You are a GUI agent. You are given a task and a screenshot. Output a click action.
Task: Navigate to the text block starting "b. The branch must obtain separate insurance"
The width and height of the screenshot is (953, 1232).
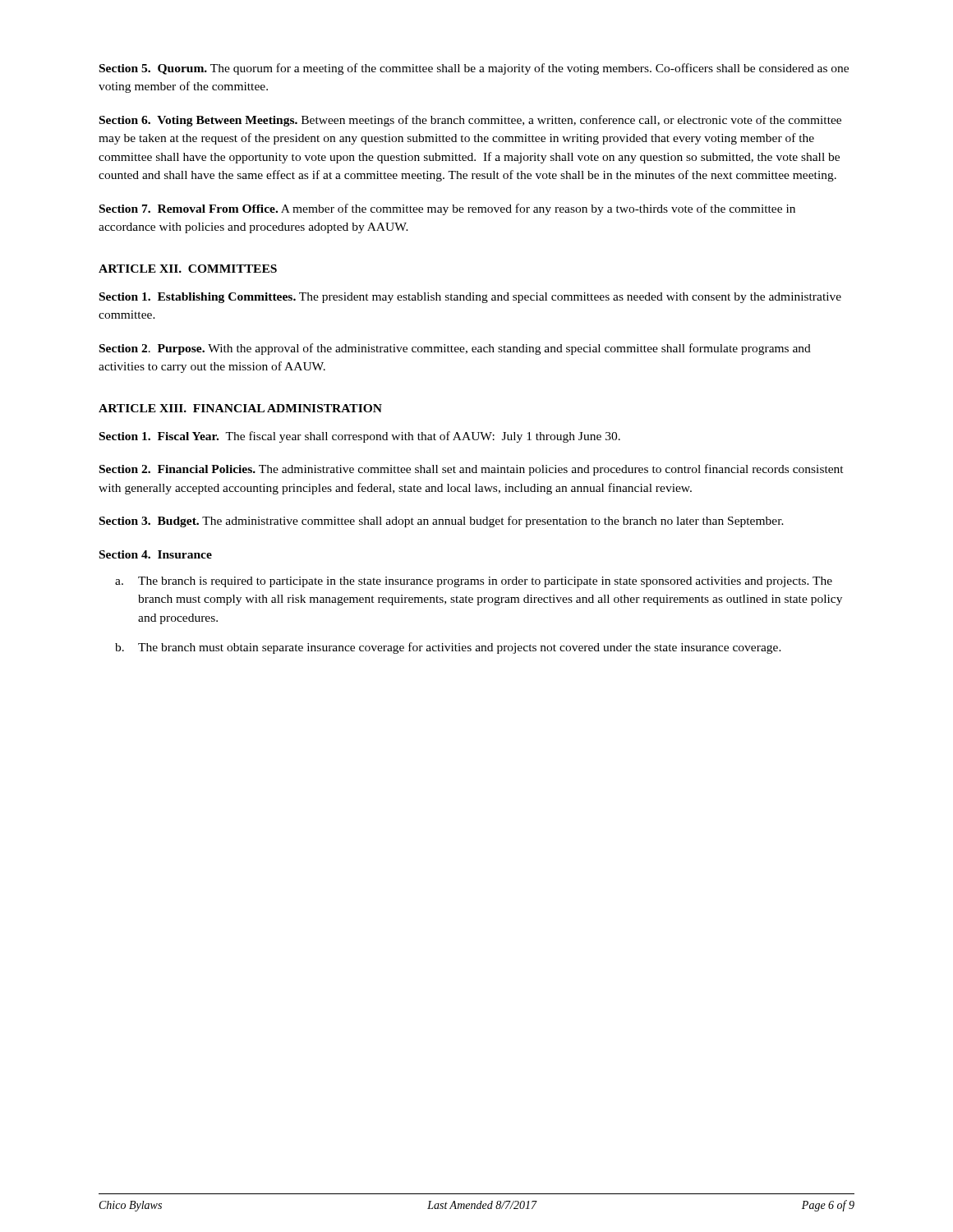(485, 648)
